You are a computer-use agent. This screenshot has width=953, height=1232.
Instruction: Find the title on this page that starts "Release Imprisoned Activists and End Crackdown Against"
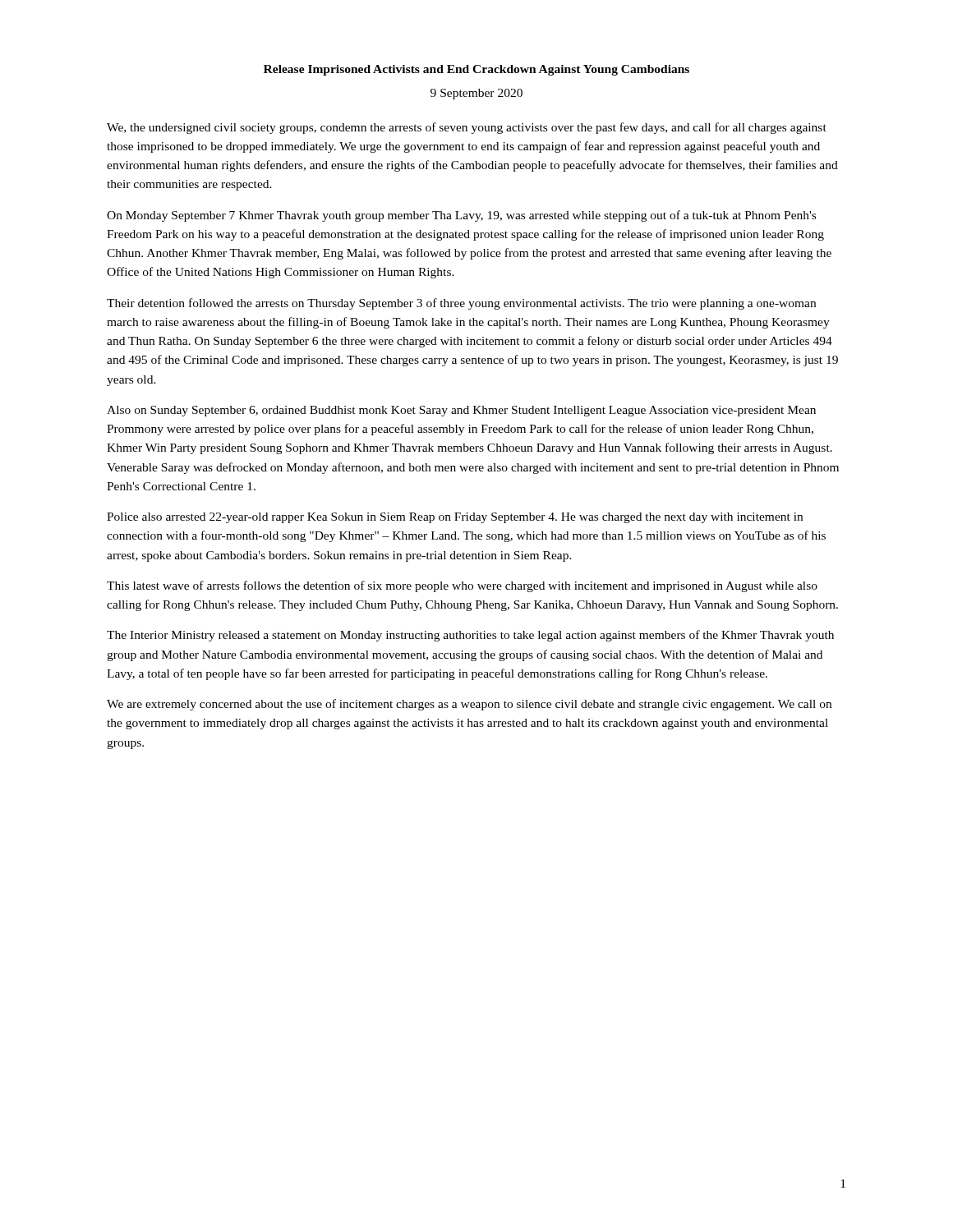coord(476,69)
